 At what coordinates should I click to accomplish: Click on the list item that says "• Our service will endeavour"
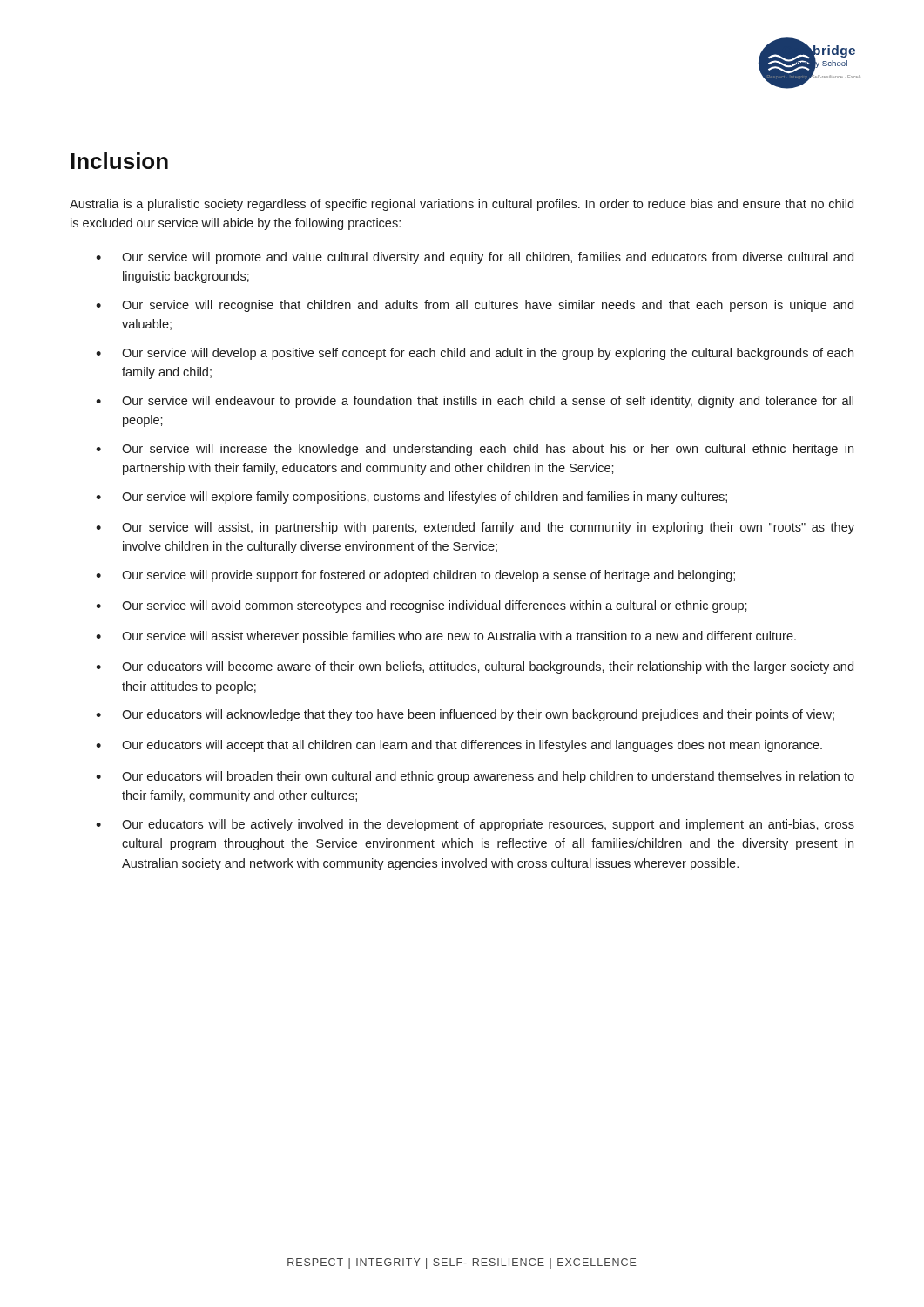pyautogui.click(x=475, y=411)
